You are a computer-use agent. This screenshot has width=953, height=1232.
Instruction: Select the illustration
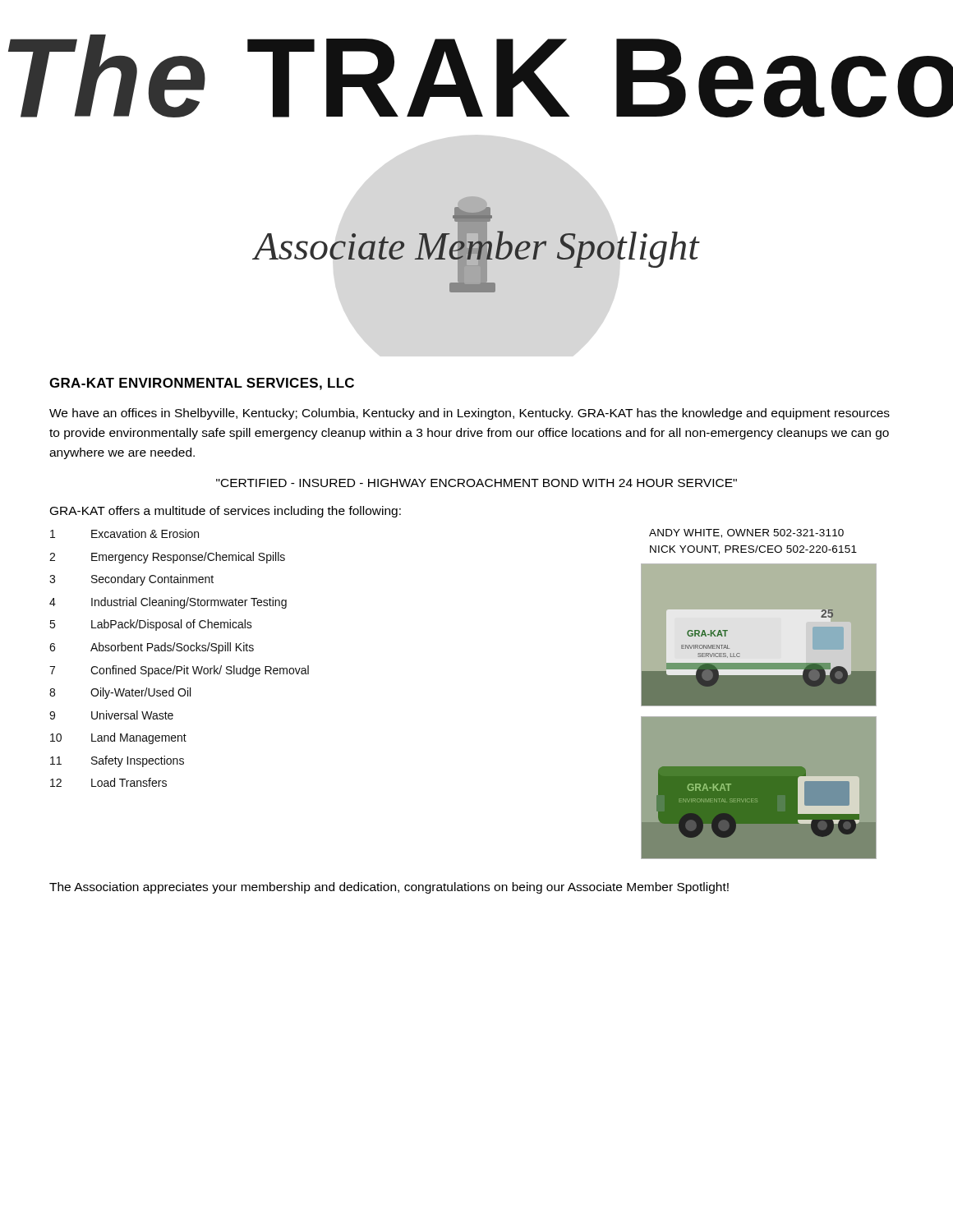tap(476, 245)
